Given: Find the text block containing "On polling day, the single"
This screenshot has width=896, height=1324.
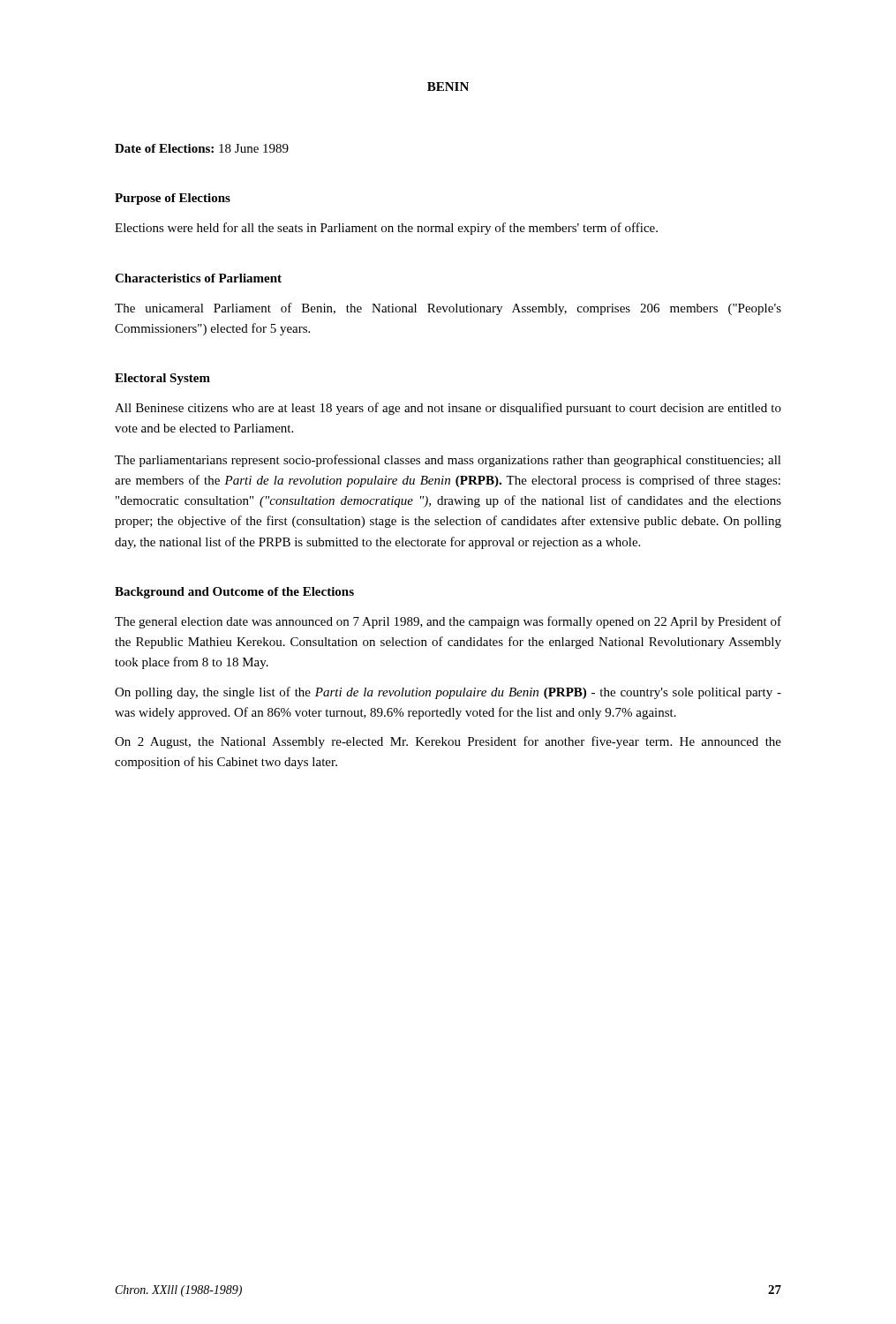Looking at the screenshot, I should tap(448, 702).
